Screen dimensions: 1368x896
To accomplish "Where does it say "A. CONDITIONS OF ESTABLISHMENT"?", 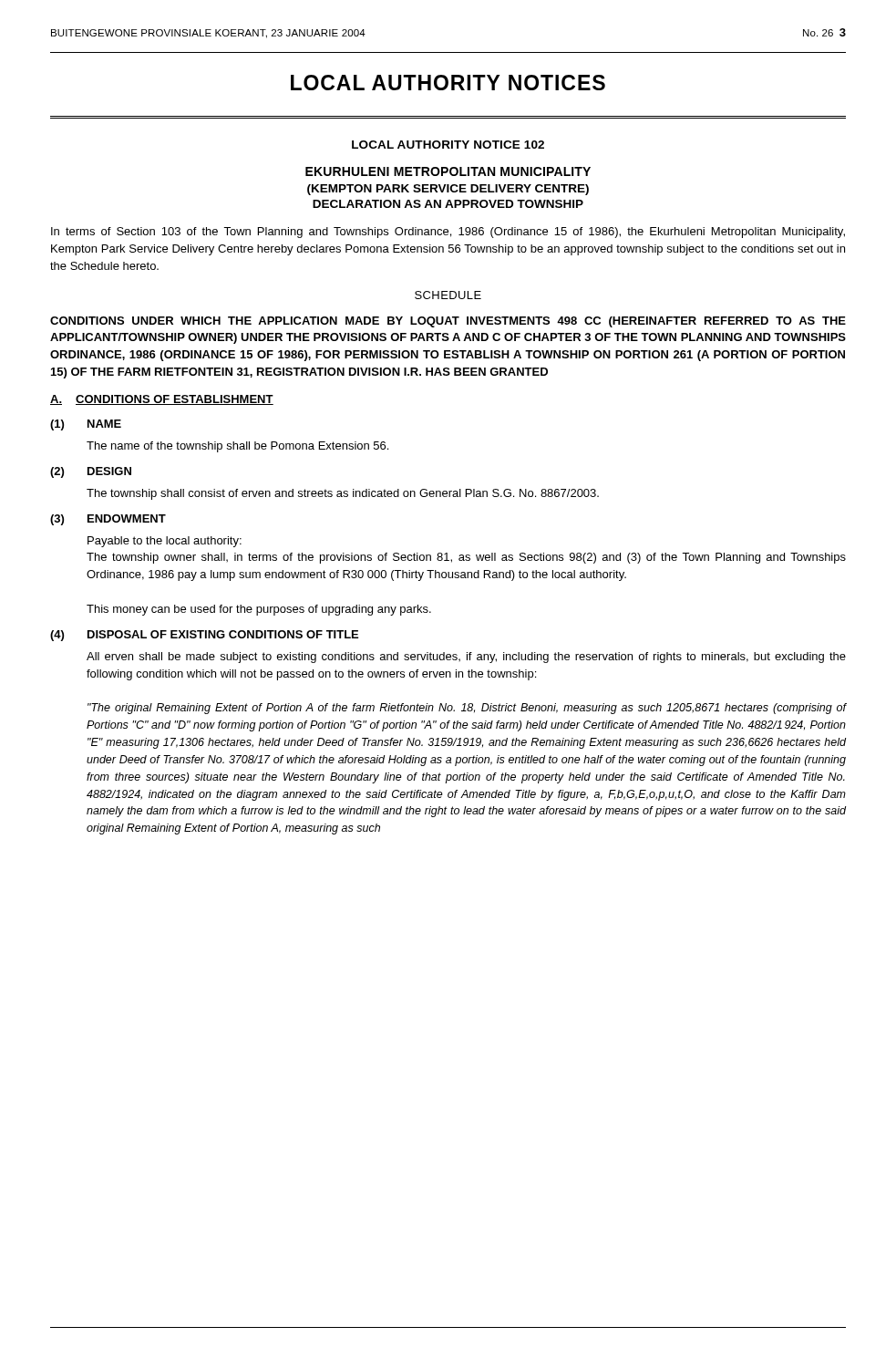I will tap(162, 399).
